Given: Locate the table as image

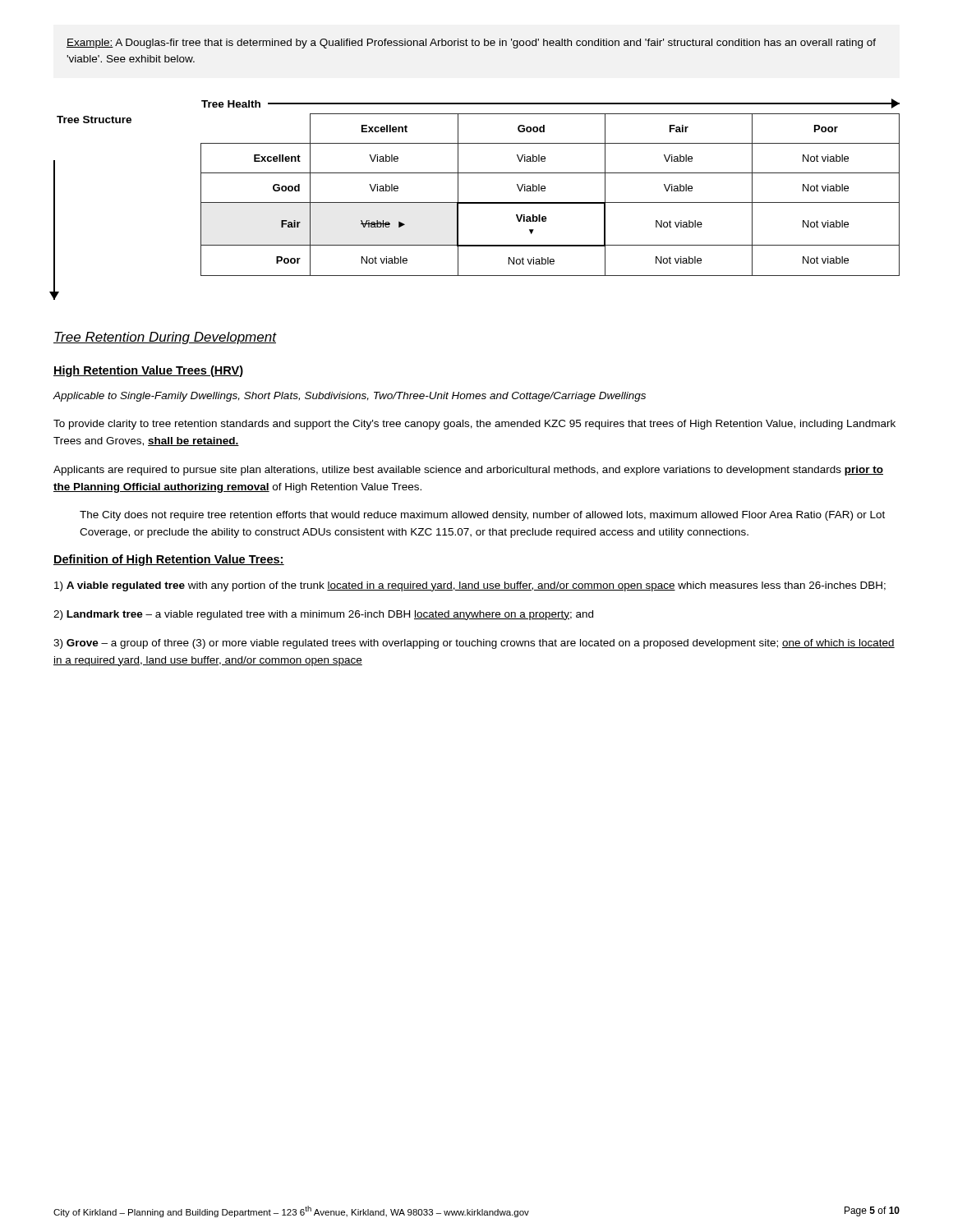Looking at the screenshot, I should [476, 198].
